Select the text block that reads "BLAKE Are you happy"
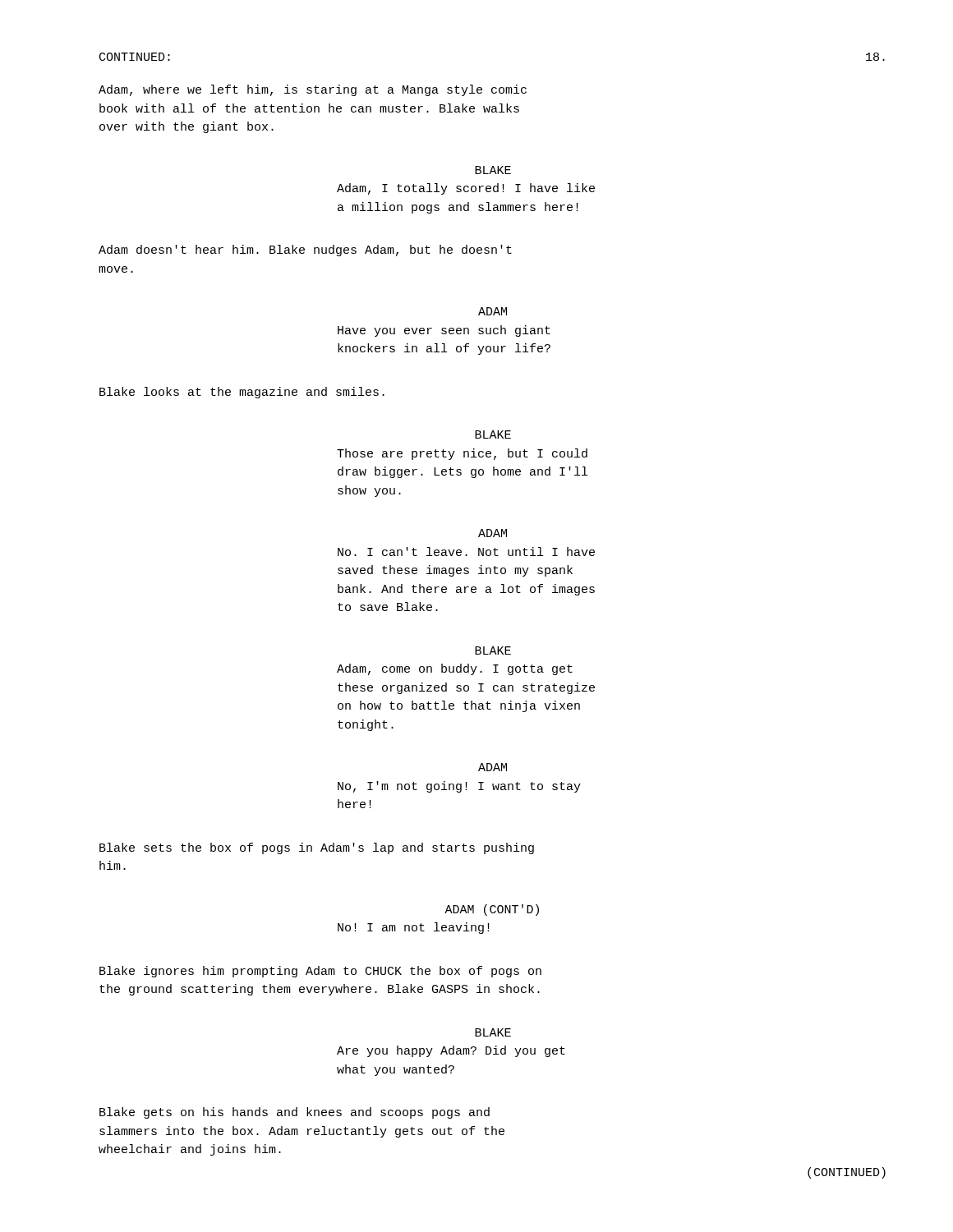Image resolution: width=953 pixels, height=1232 pixels. [x=493, y=1052]
